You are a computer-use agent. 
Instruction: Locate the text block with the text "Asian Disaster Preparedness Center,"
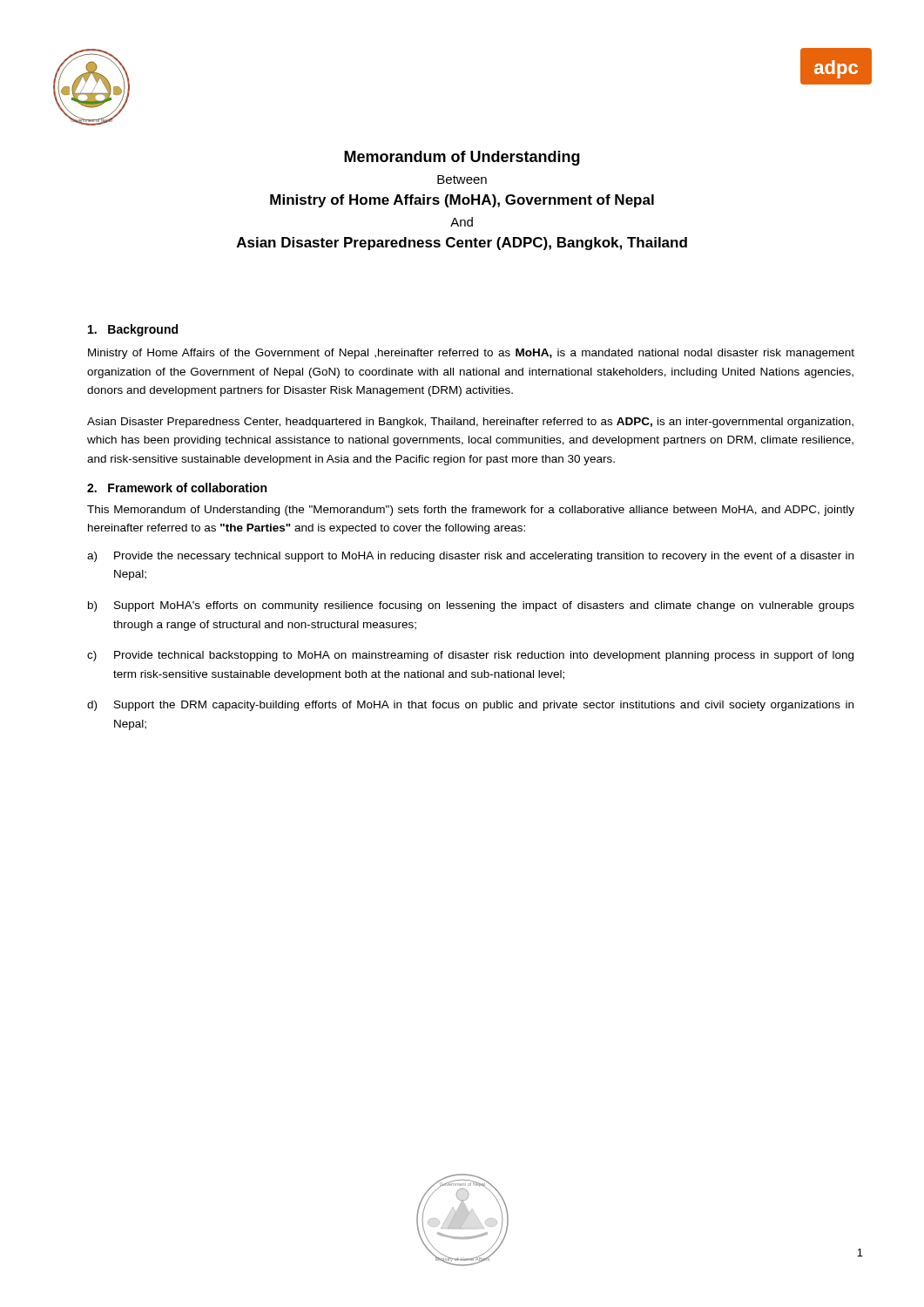click(x=471, y=440)
